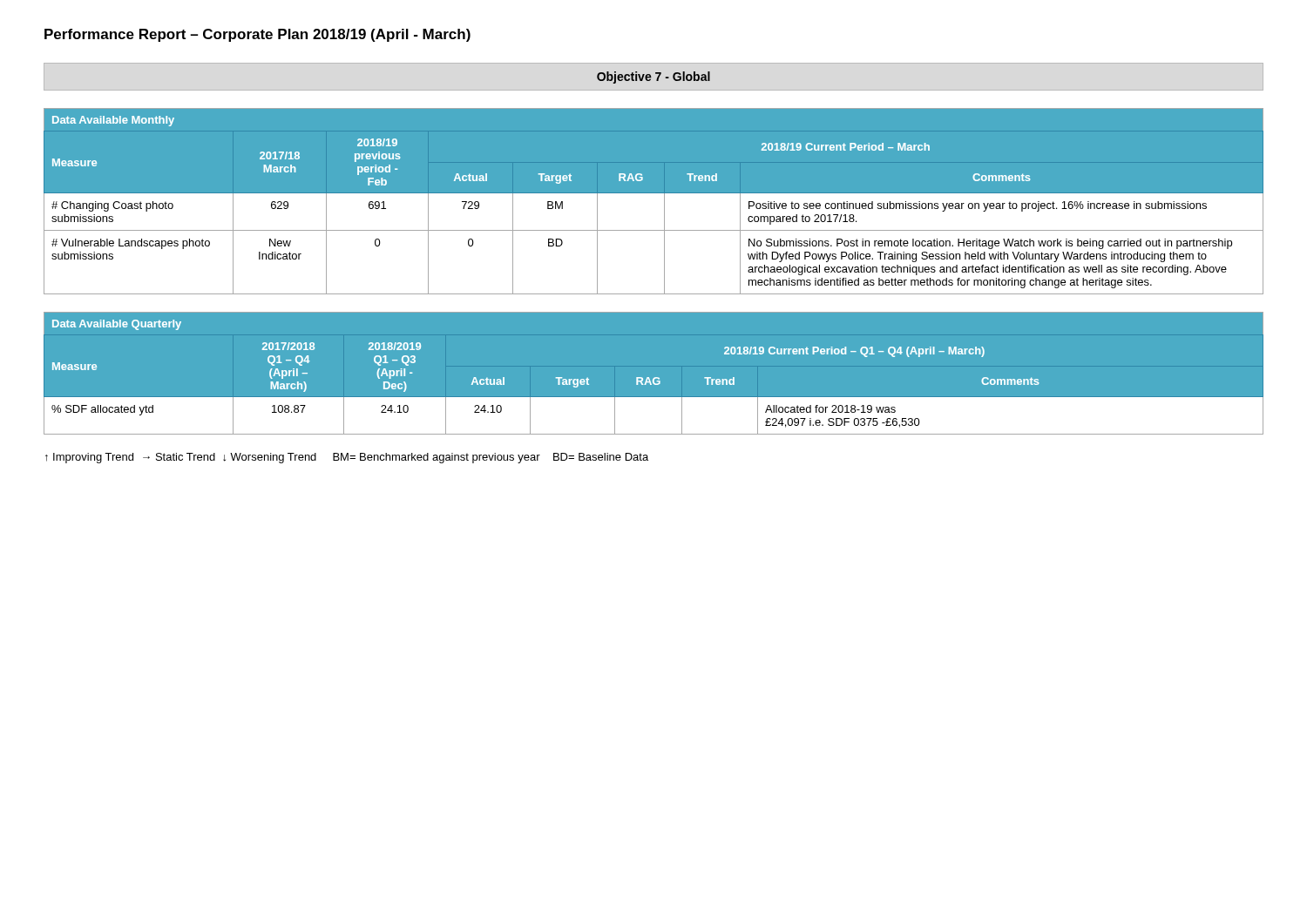Find the text block starting "Objective 7 -"
This screenshot has width=1307, height=924.
(654, 77)
